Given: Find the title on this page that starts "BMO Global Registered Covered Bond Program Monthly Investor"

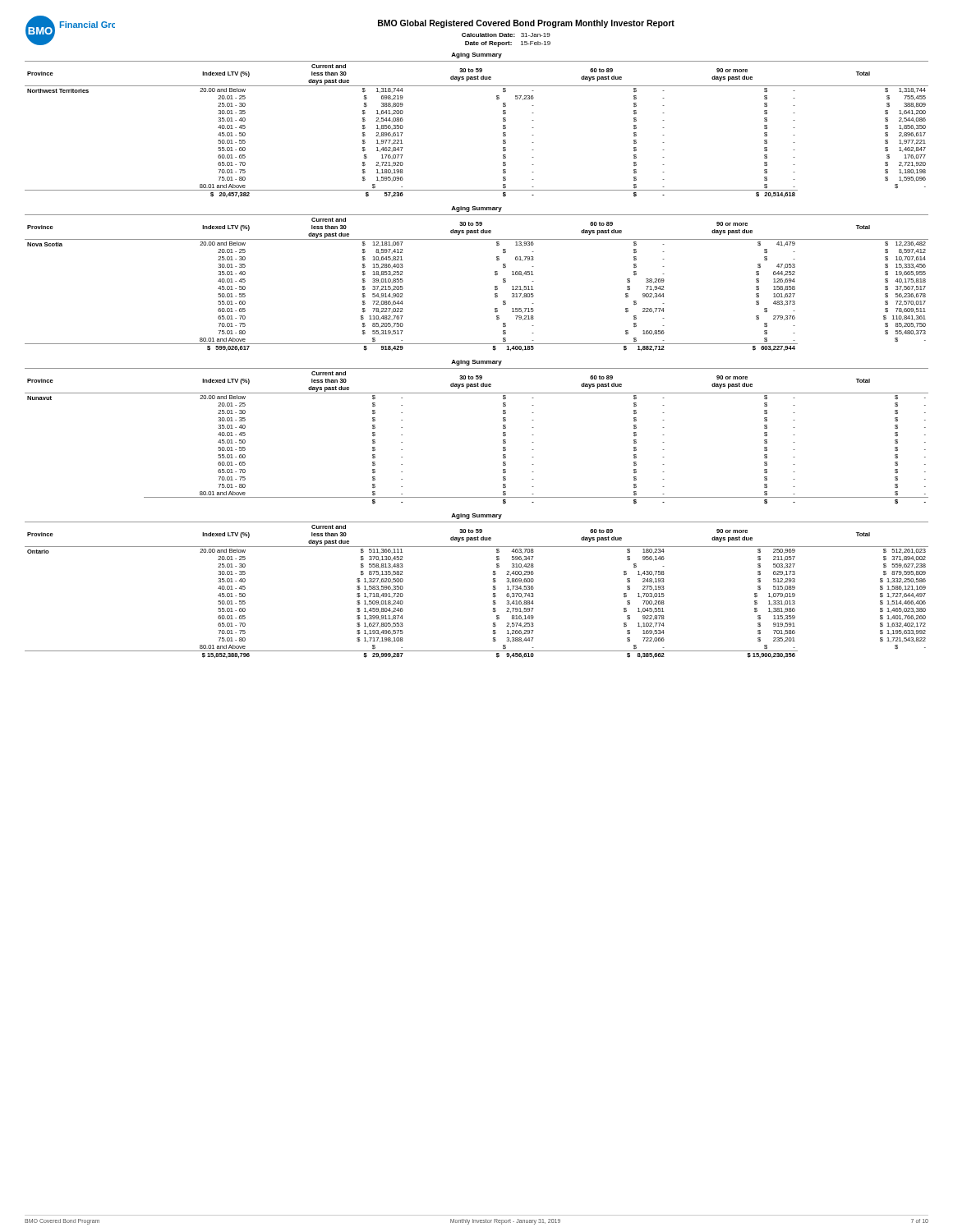Looking at the screenshot, I should point(526,23).
